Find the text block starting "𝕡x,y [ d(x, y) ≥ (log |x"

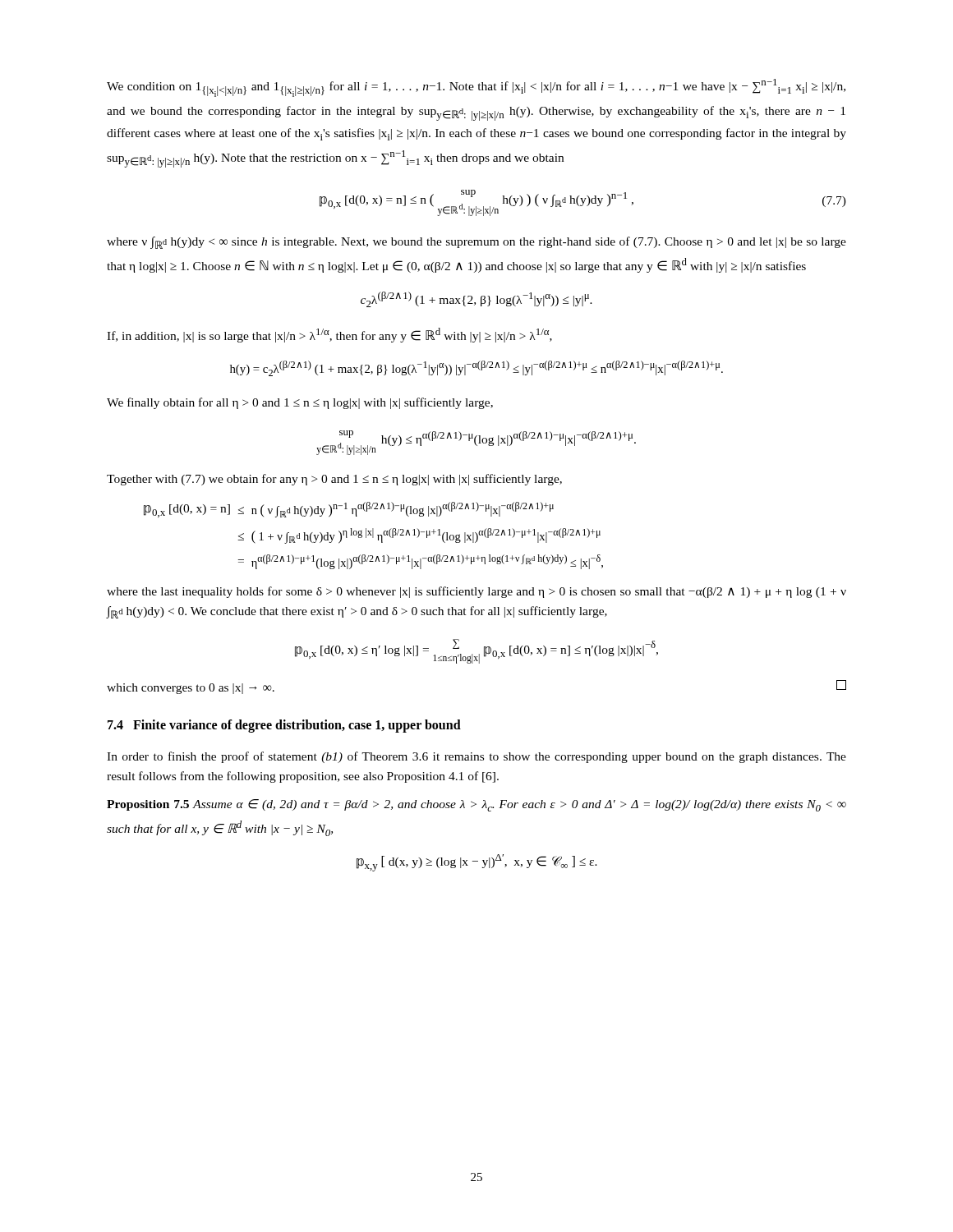pyautogui.click(x=476, y=861)
